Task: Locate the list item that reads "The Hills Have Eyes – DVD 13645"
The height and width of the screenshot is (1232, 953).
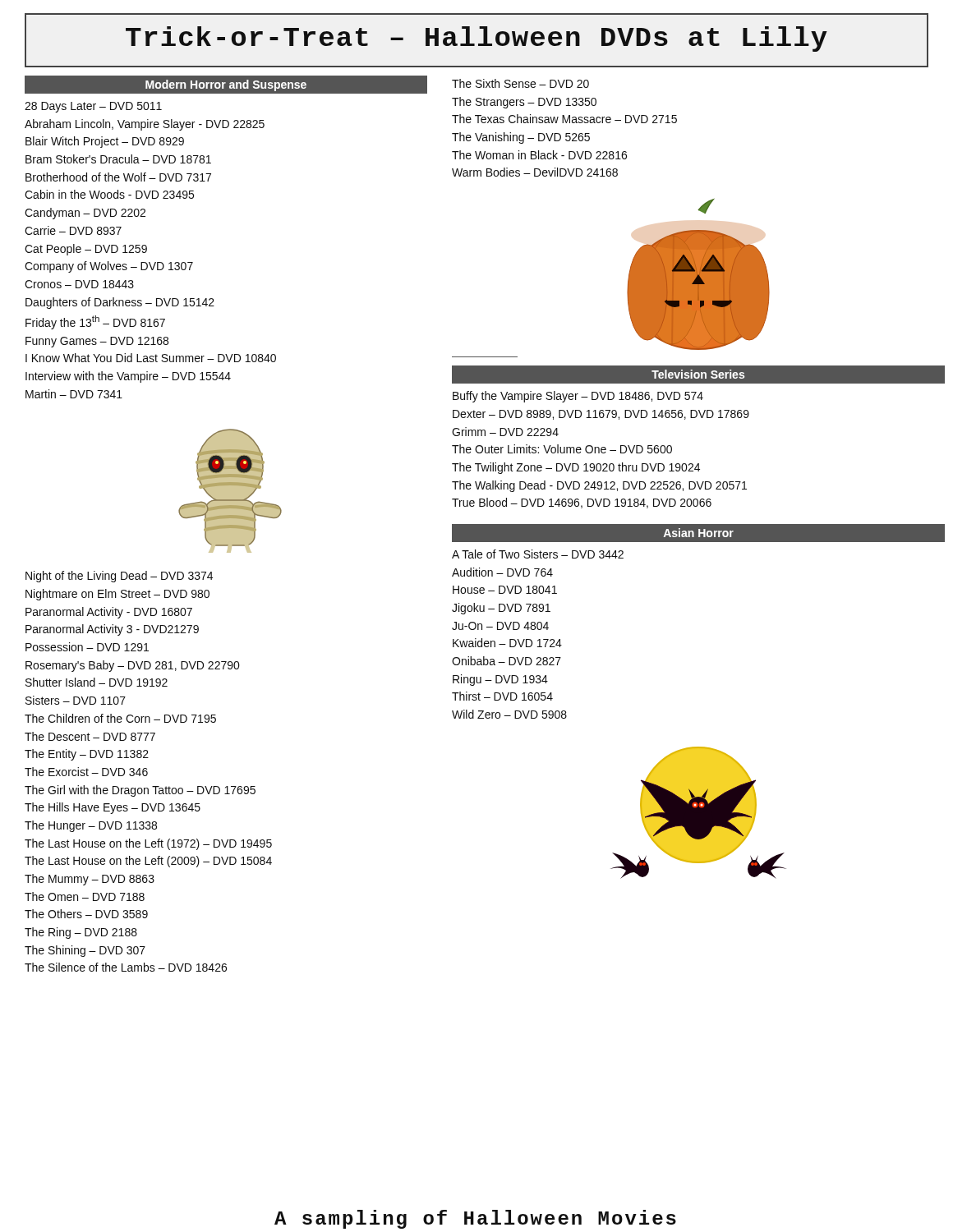Action: tap(113, 808)
